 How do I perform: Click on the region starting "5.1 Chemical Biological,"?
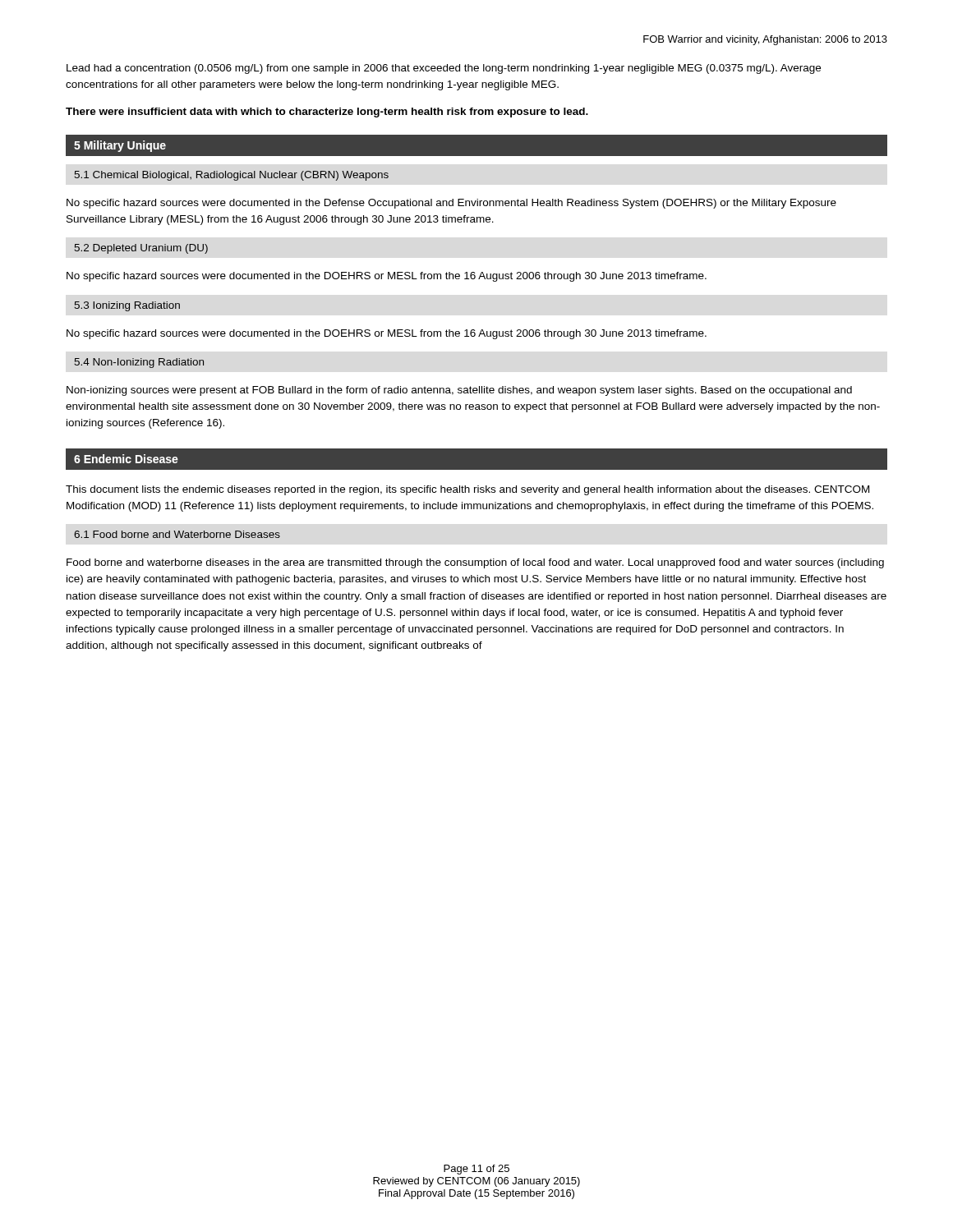tap(231, 174)
